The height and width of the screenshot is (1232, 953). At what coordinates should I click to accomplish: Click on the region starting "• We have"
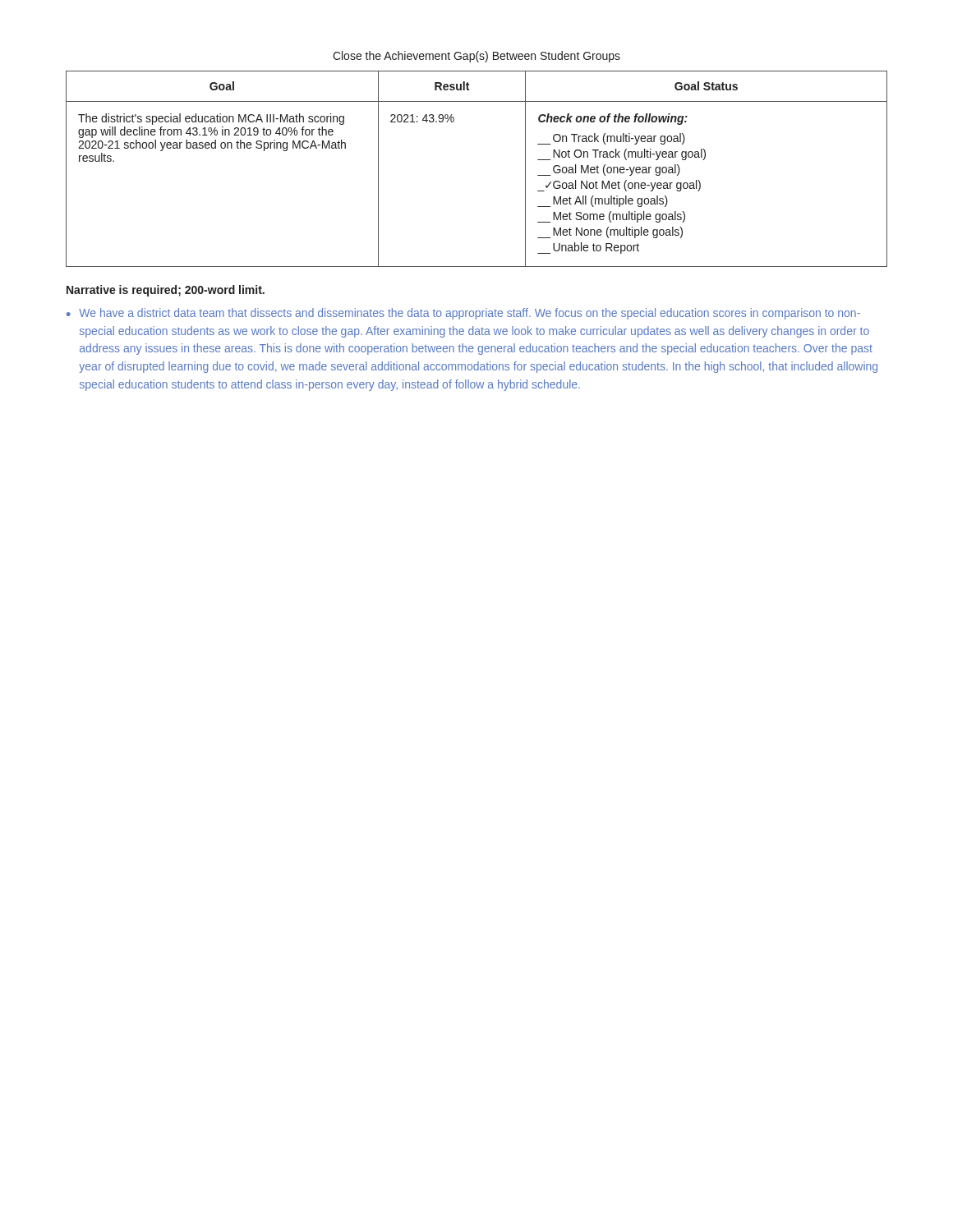(476, 349)
